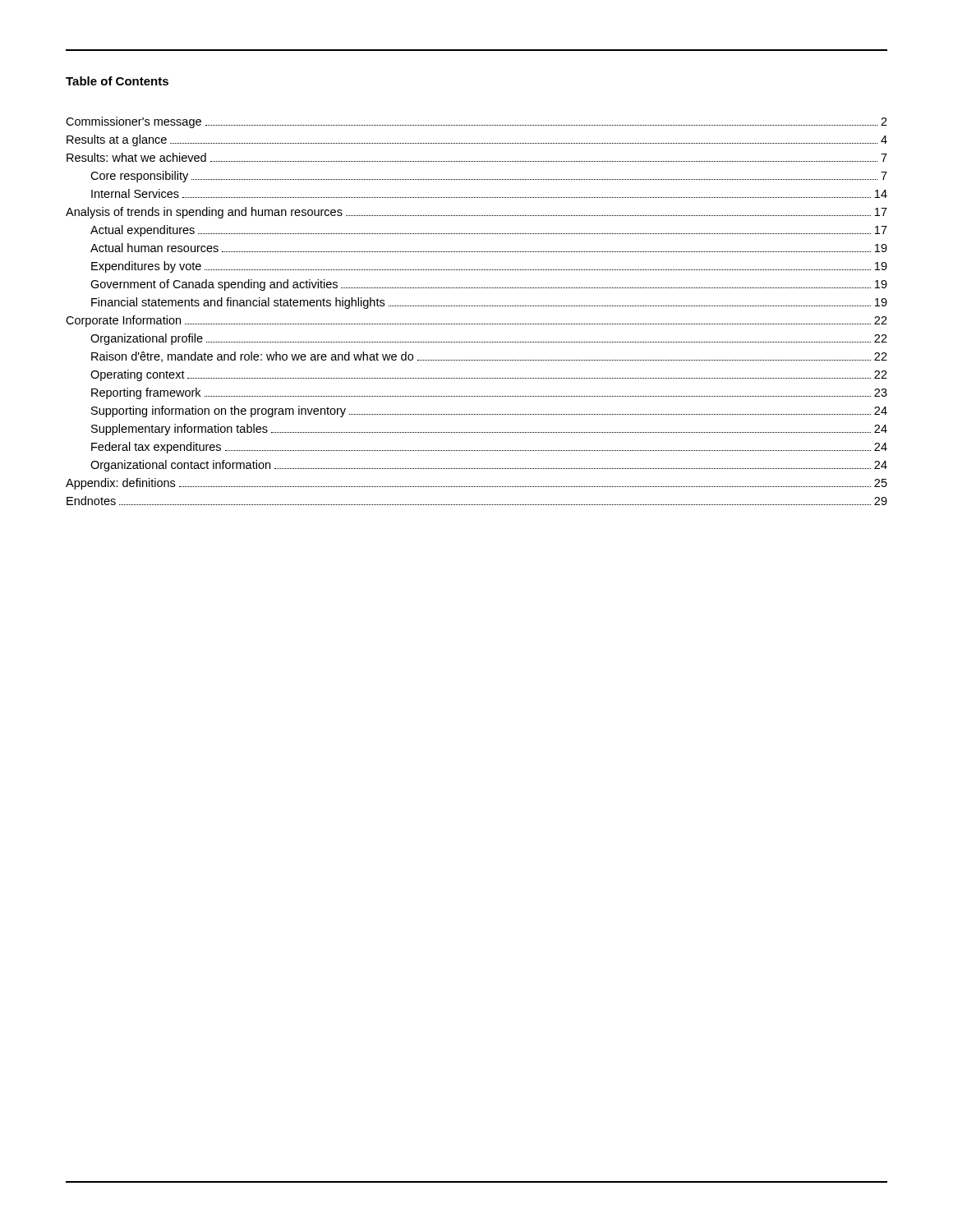Screen dimensions: 1232x953
Task: Locate the region starting "Operating context 22"
Action: click(489, 375)
